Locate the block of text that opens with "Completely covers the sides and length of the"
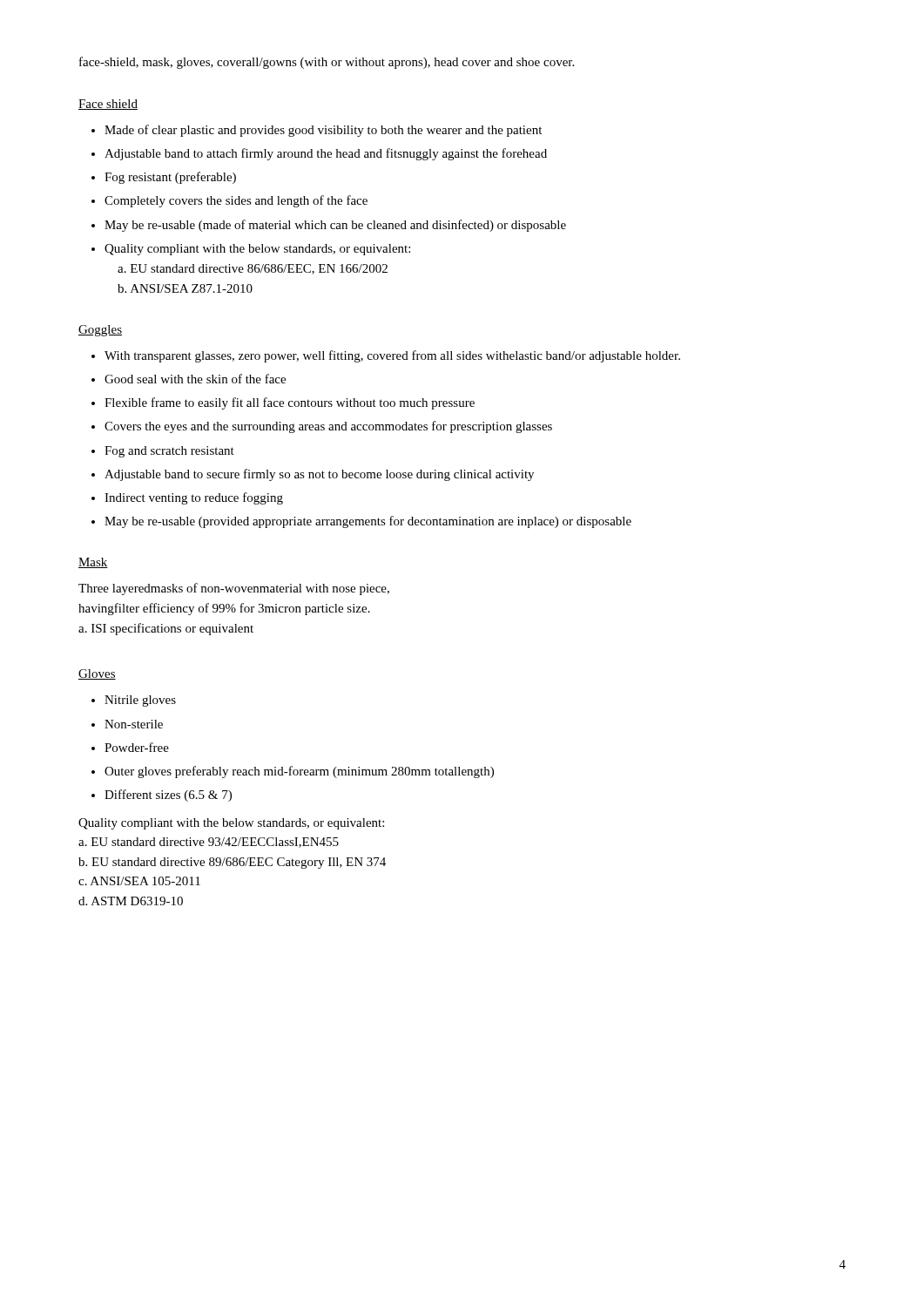 [x=236, y=201]
